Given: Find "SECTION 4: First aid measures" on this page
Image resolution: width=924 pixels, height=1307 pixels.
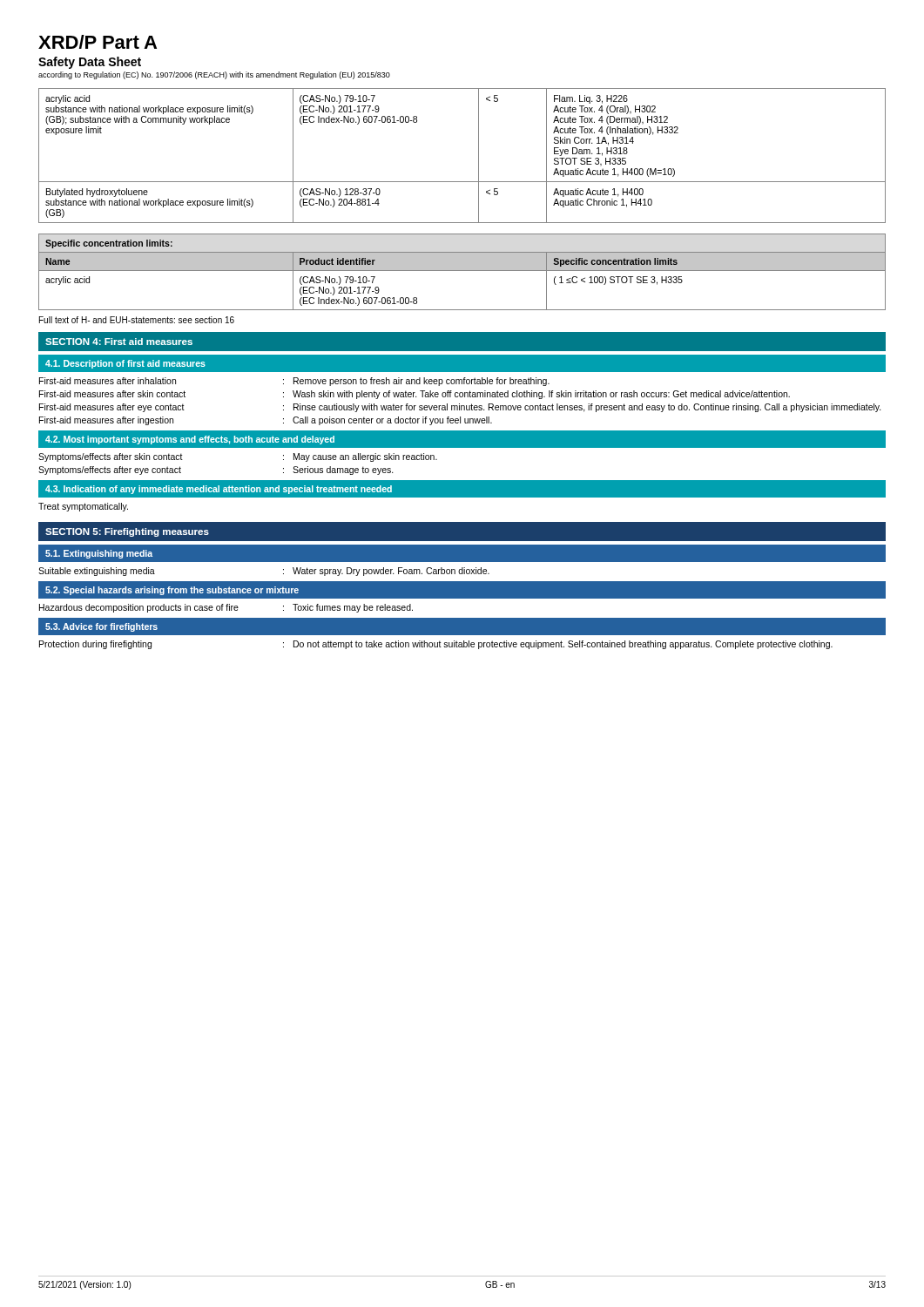Looking at the screenshot, I should 119,342.
